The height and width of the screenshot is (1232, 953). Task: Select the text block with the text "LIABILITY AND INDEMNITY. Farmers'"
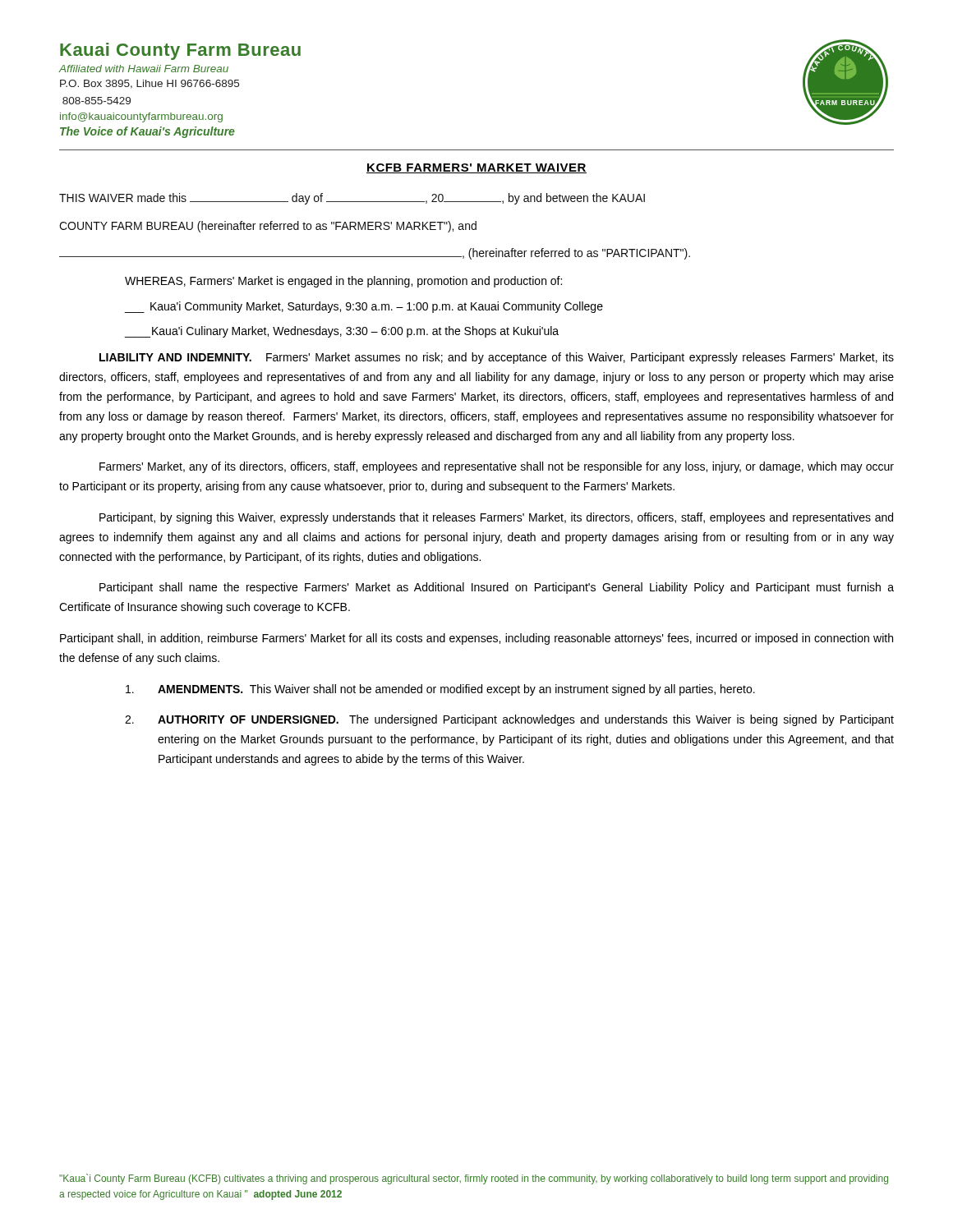476,397
